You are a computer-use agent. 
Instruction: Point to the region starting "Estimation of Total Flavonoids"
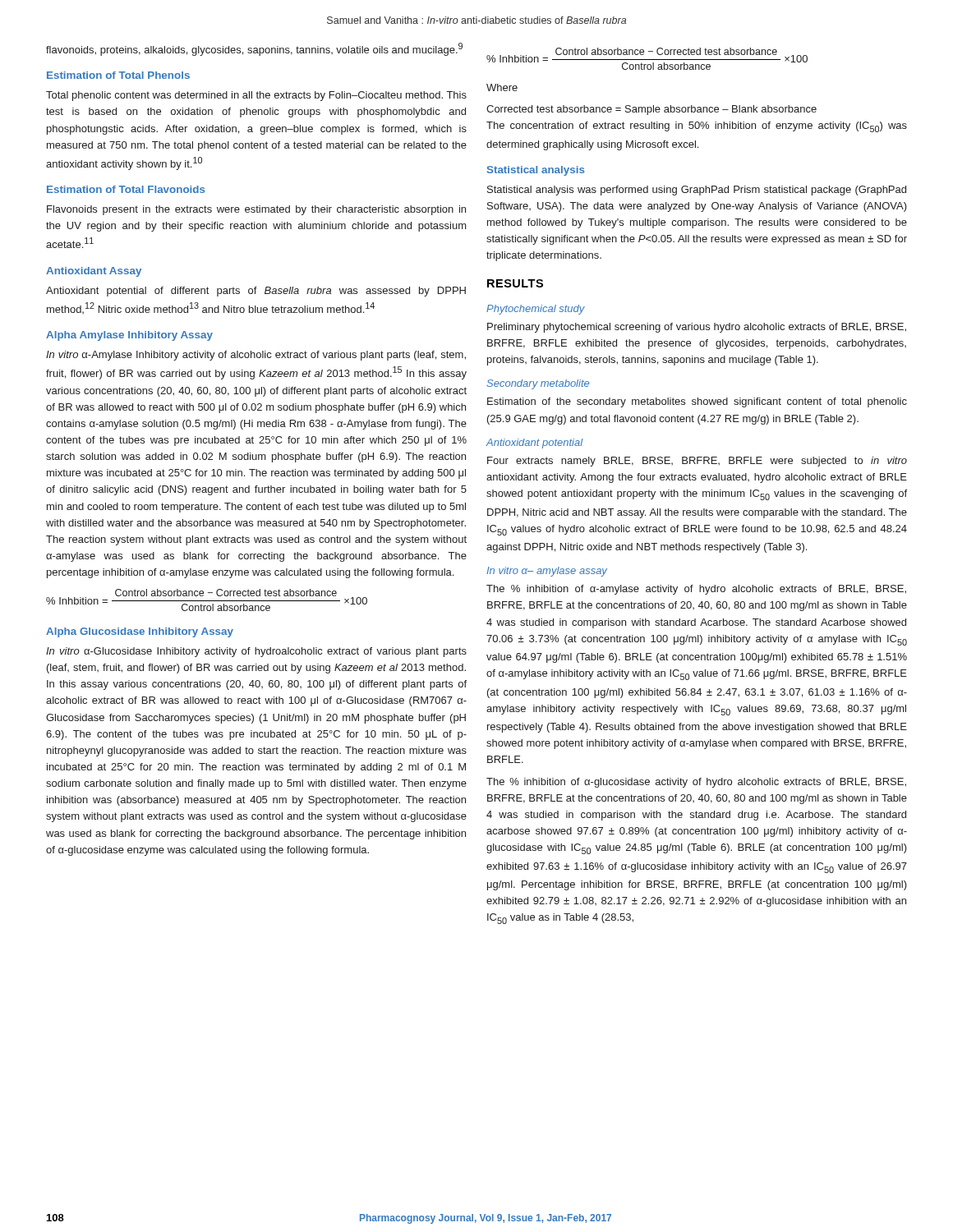point(126,189)
